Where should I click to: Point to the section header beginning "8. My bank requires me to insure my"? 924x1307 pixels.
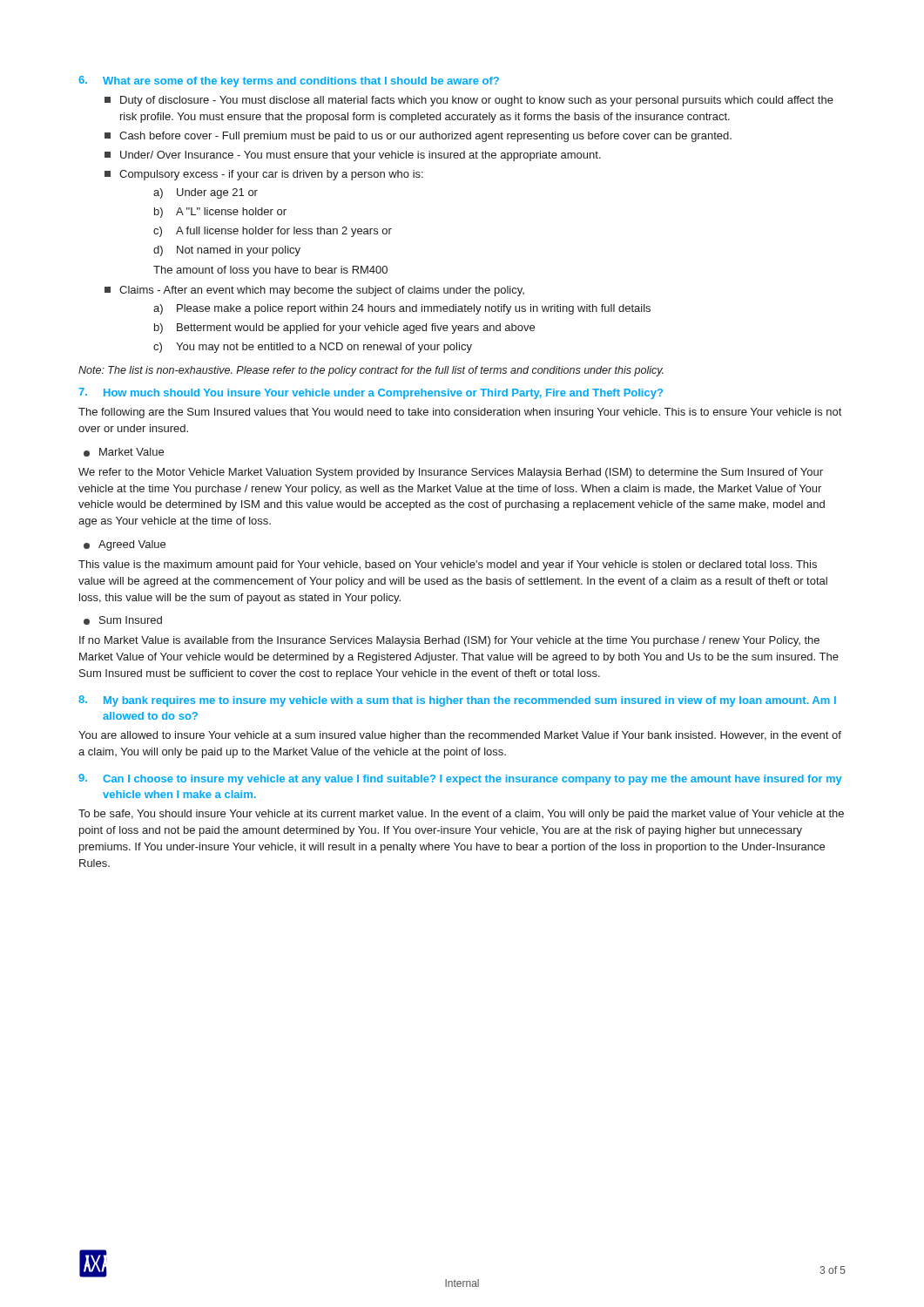tap(462, 708)
